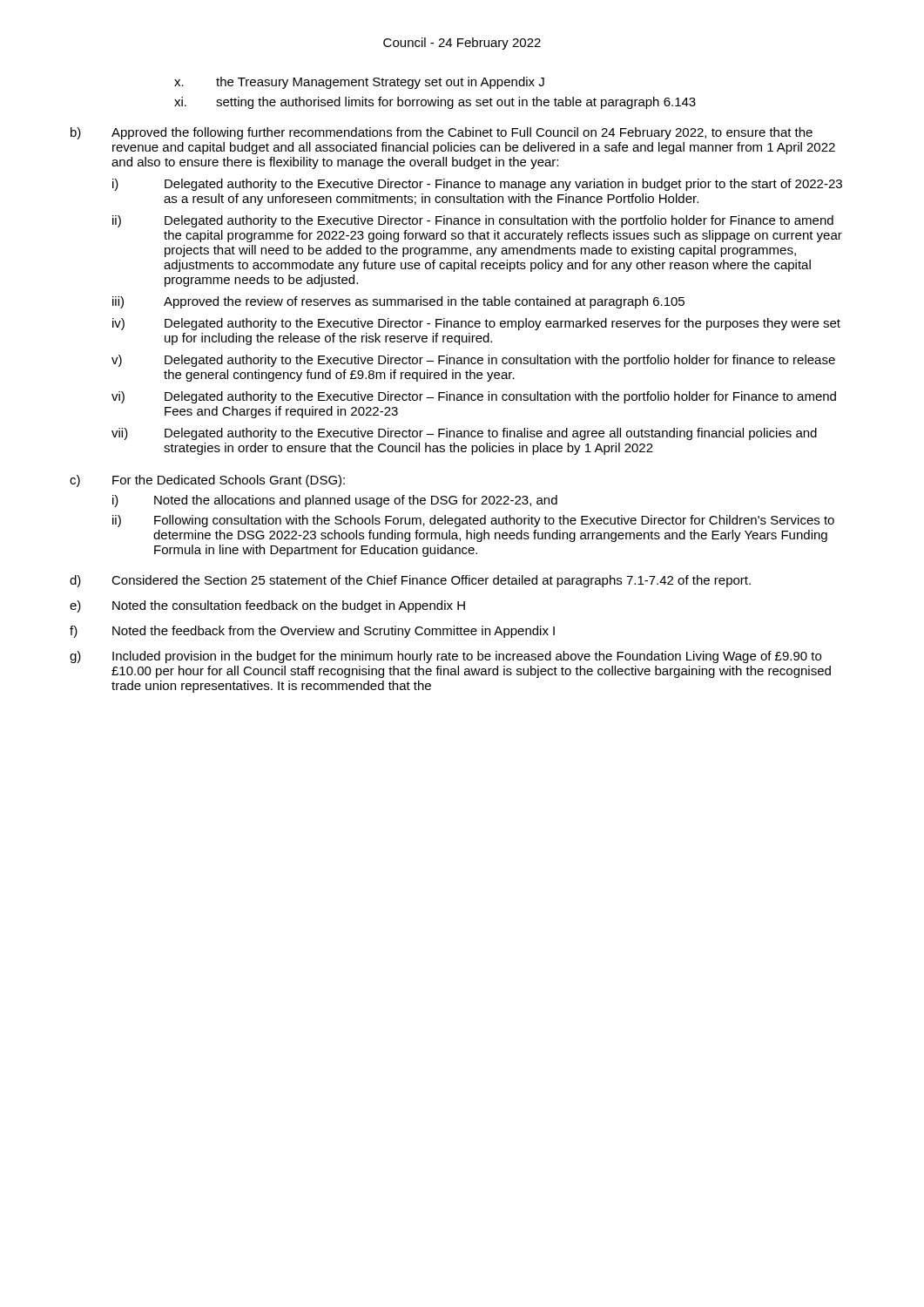The height and width of the screenshot is (1307, 924).
Task: Navigate to the passage starting "x. the Treasury Management Strategy set out in"
Action: pos(514,81)
